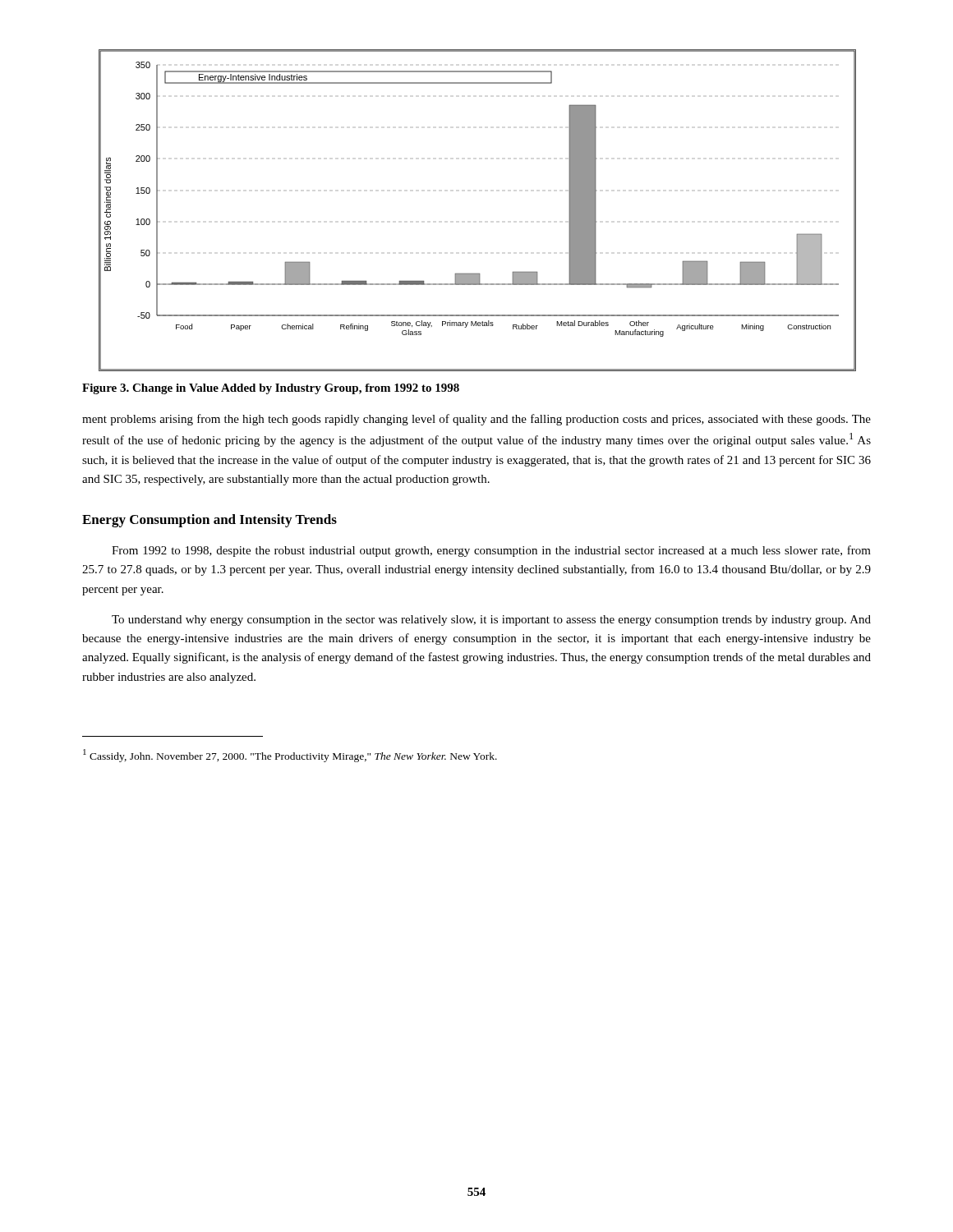Find the block on this page that starts "From 1992 to 1998, despite the robust"
The width and height of the screenshot is (953, 1232).
[x=476, y=569]
